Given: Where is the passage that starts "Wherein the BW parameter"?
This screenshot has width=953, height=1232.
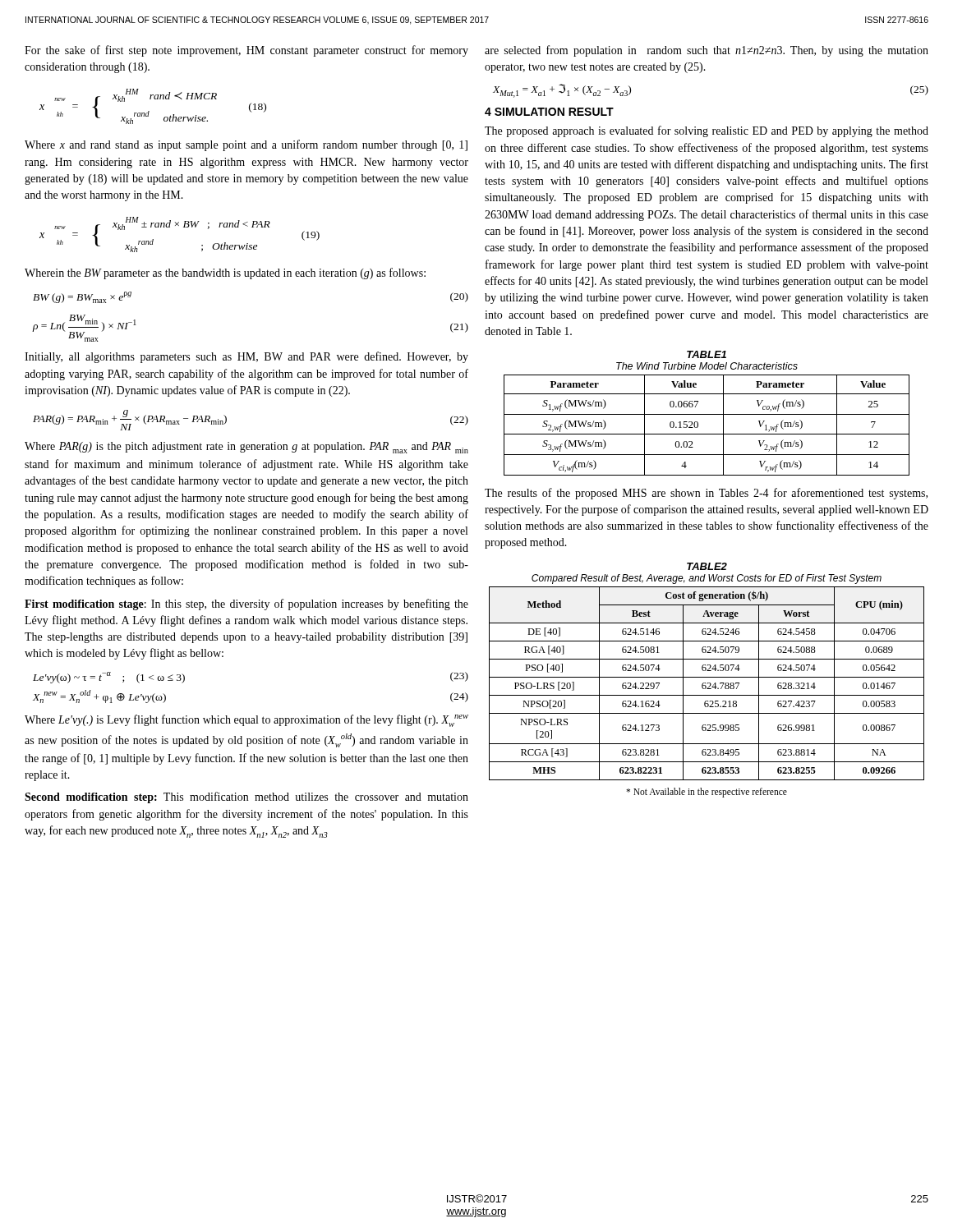Looking at the screenshot, I should pyautogui.click(x=246, y=274).
